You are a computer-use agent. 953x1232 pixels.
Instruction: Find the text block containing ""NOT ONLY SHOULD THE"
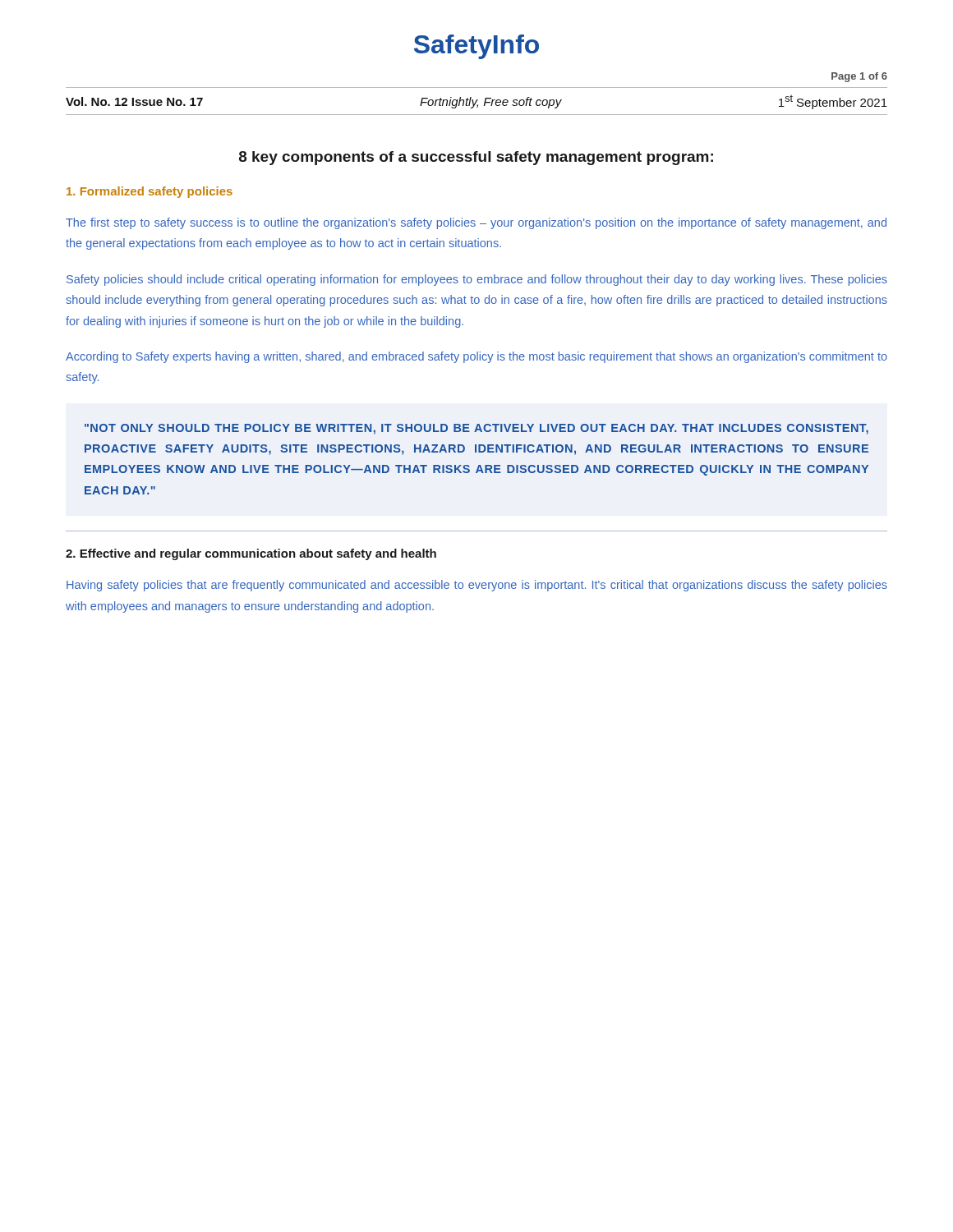click(476, 459)
